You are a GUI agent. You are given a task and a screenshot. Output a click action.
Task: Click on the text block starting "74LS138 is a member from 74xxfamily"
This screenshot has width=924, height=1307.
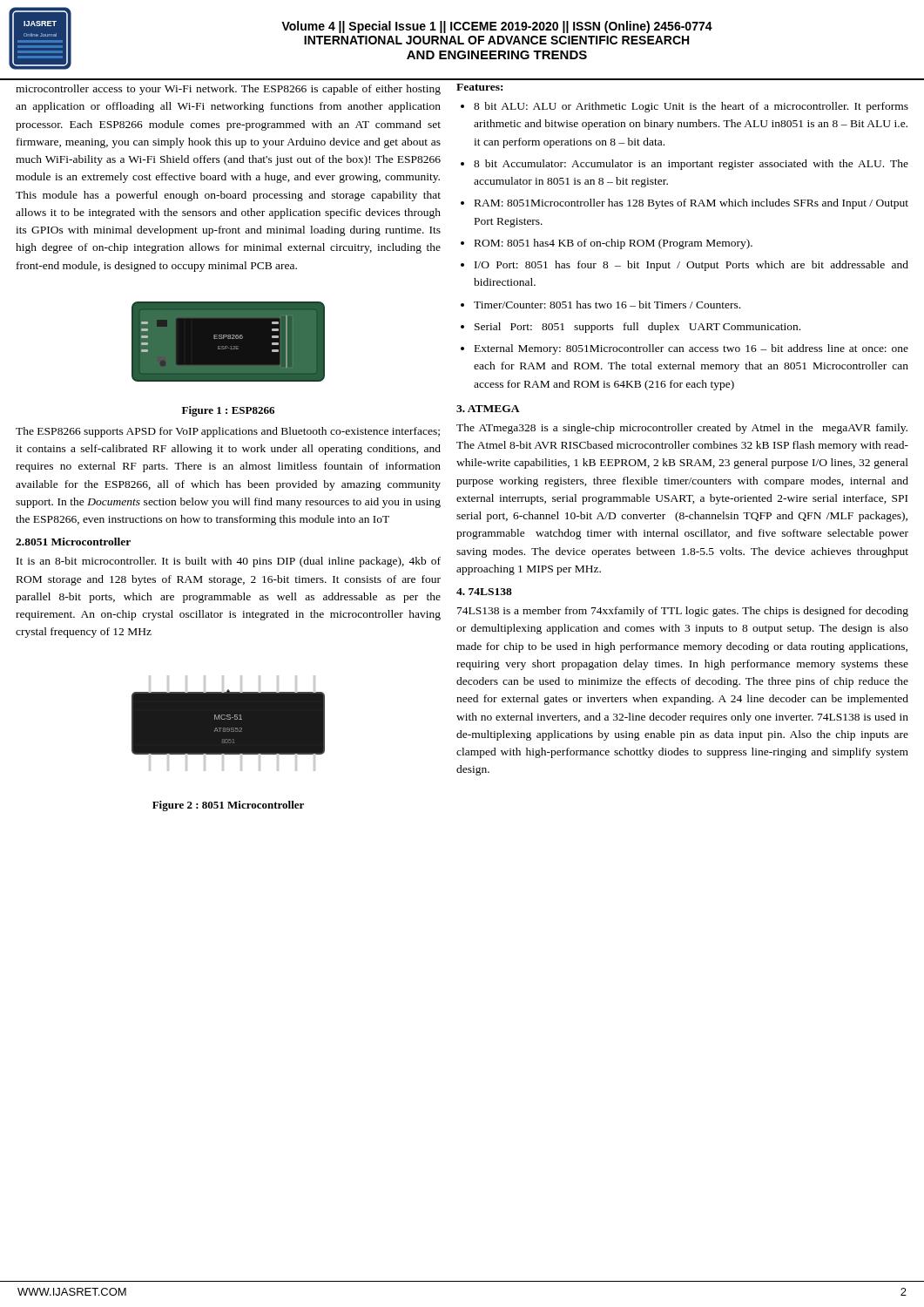click(682, 690)
